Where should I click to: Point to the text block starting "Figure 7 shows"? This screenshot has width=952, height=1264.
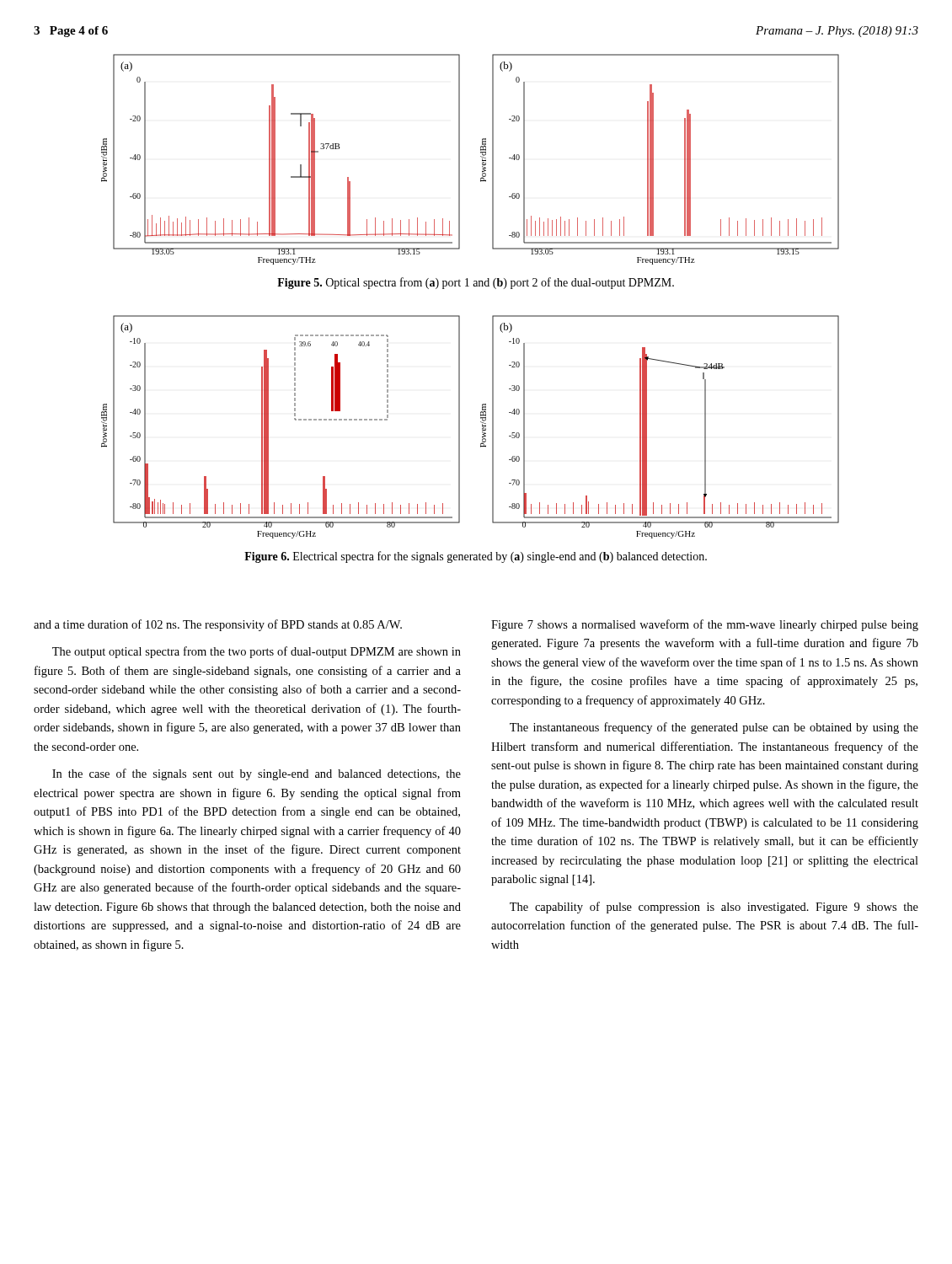705,785
